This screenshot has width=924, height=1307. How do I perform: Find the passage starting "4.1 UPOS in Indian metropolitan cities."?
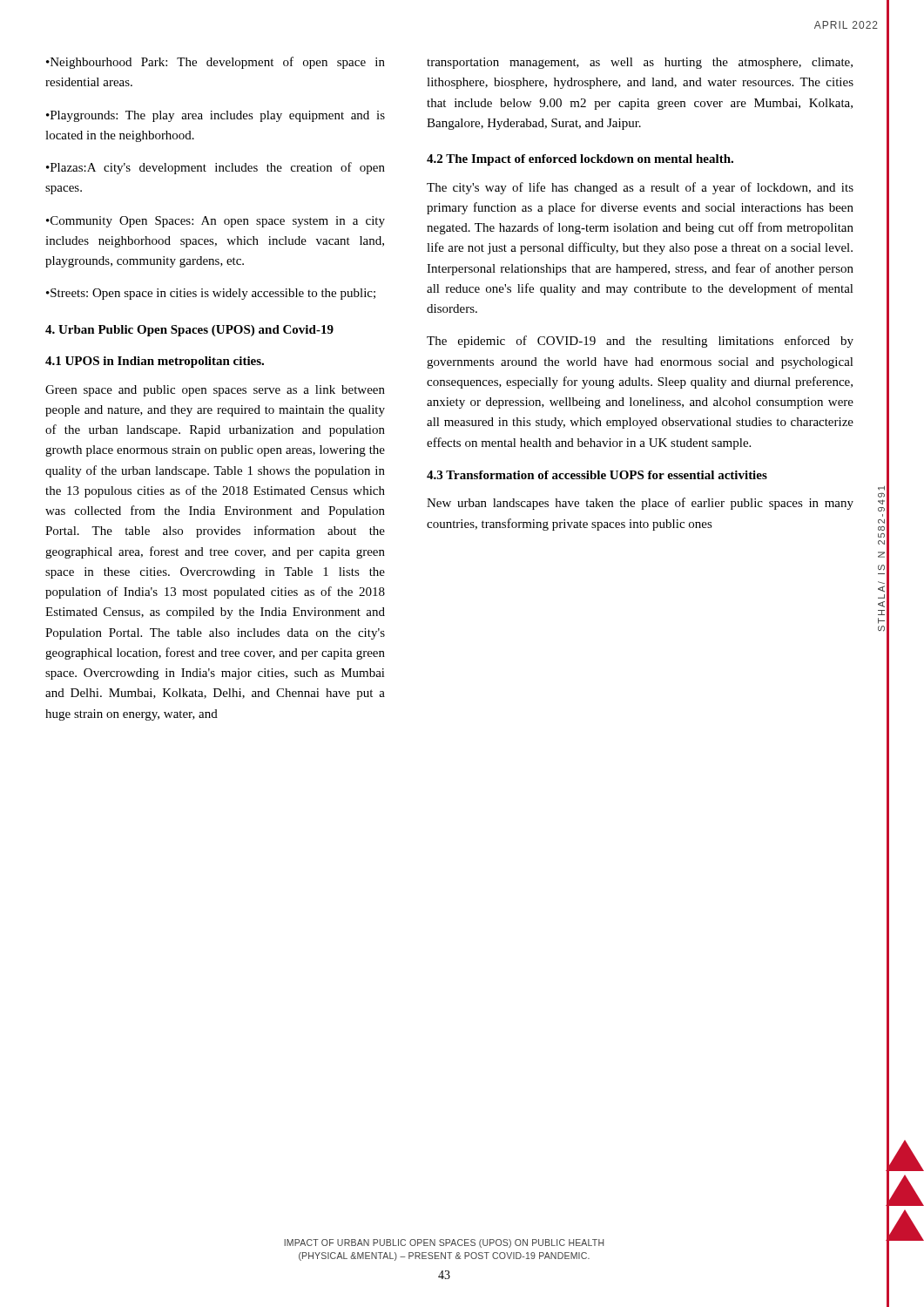coord(155,361)
